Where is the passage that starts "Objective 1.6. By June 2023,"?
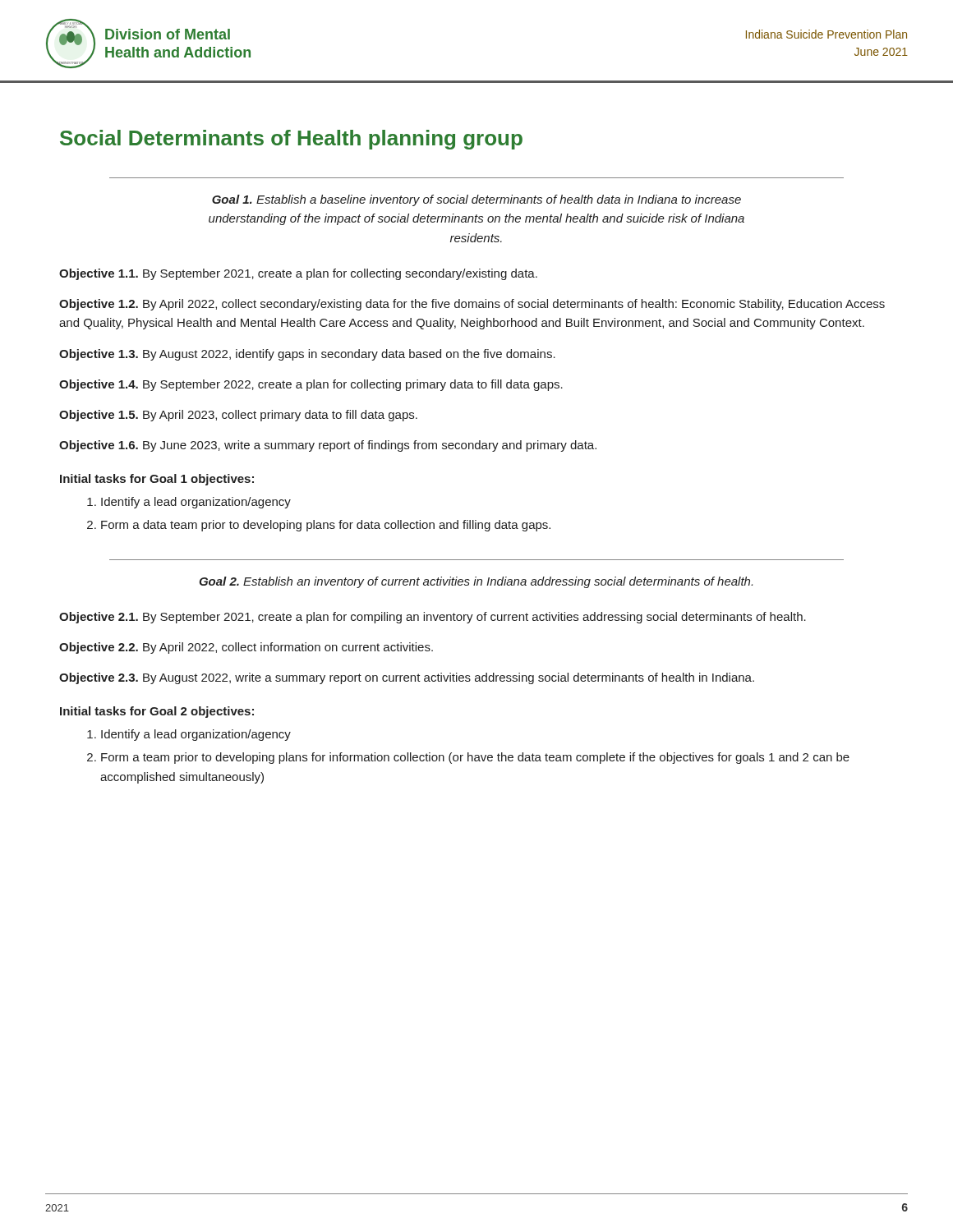The height and width of the screenshot is (1232, 953). coord(328,445)
